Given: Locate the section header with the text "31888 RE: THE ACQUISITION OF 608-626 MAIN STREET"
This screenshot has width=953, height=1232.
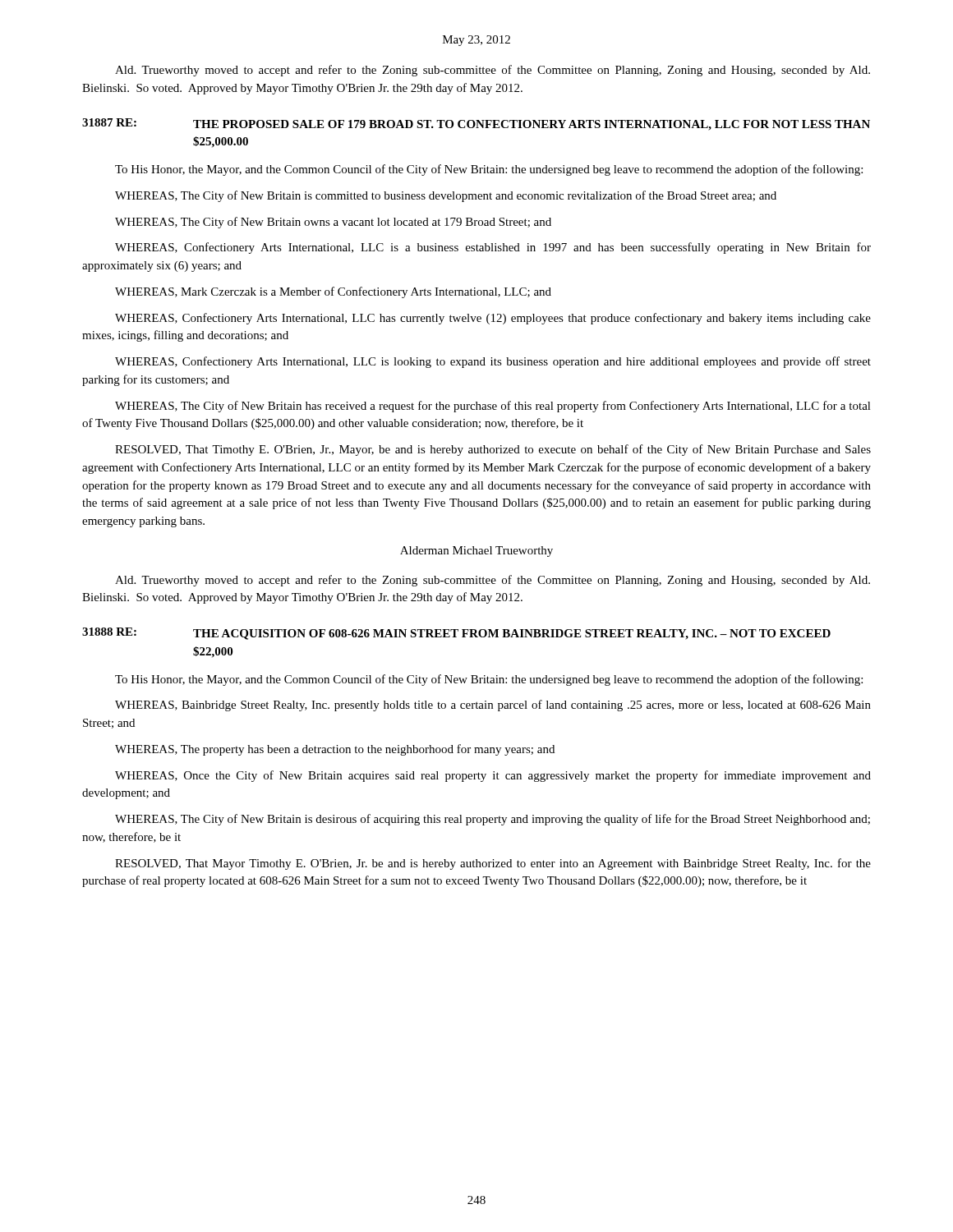Looking at the screenshot, I should point(476,643).
